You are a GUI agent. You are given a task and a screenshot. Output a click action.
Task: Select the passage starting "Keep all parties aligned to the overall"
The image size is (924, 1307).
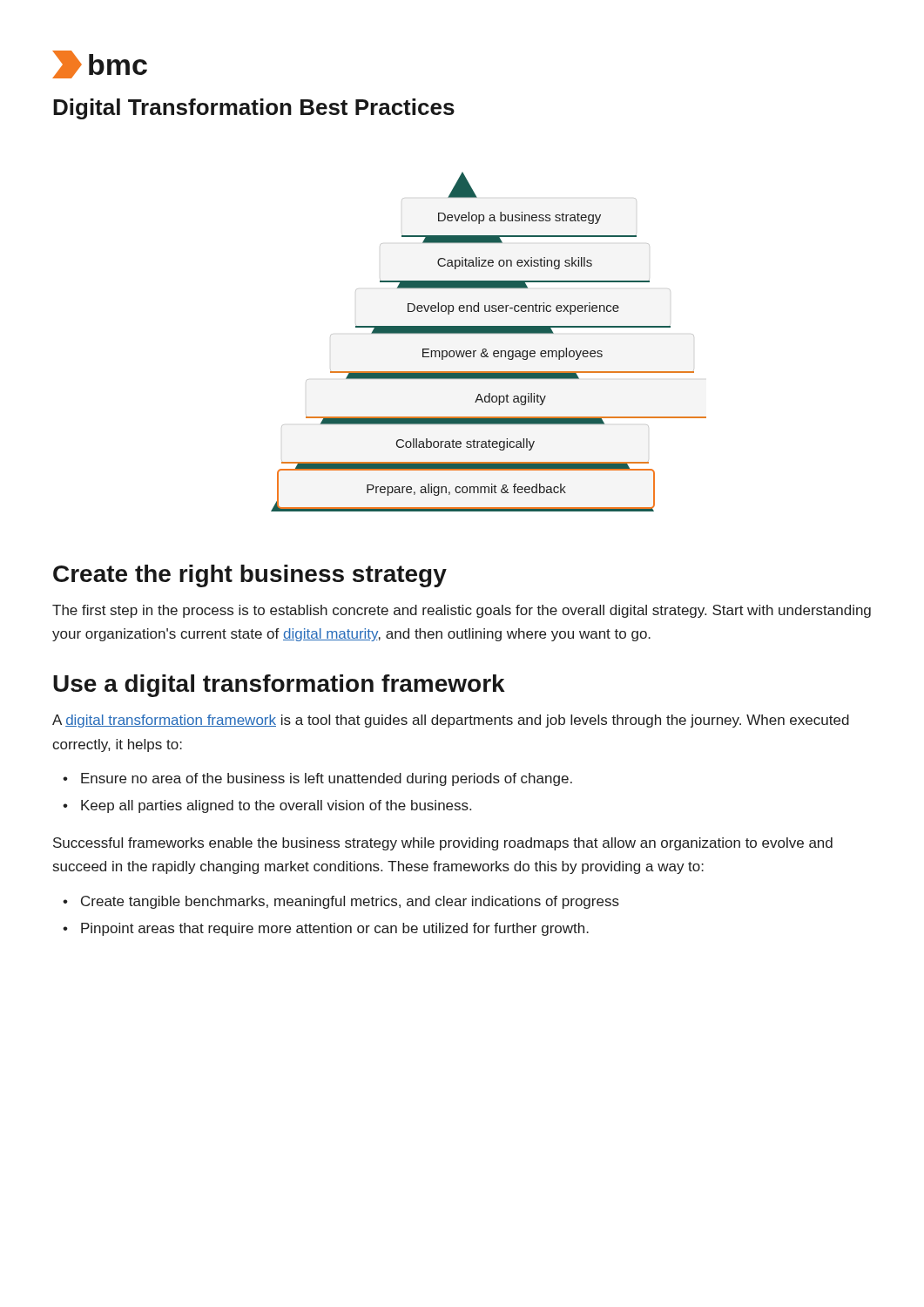point(276,806)
